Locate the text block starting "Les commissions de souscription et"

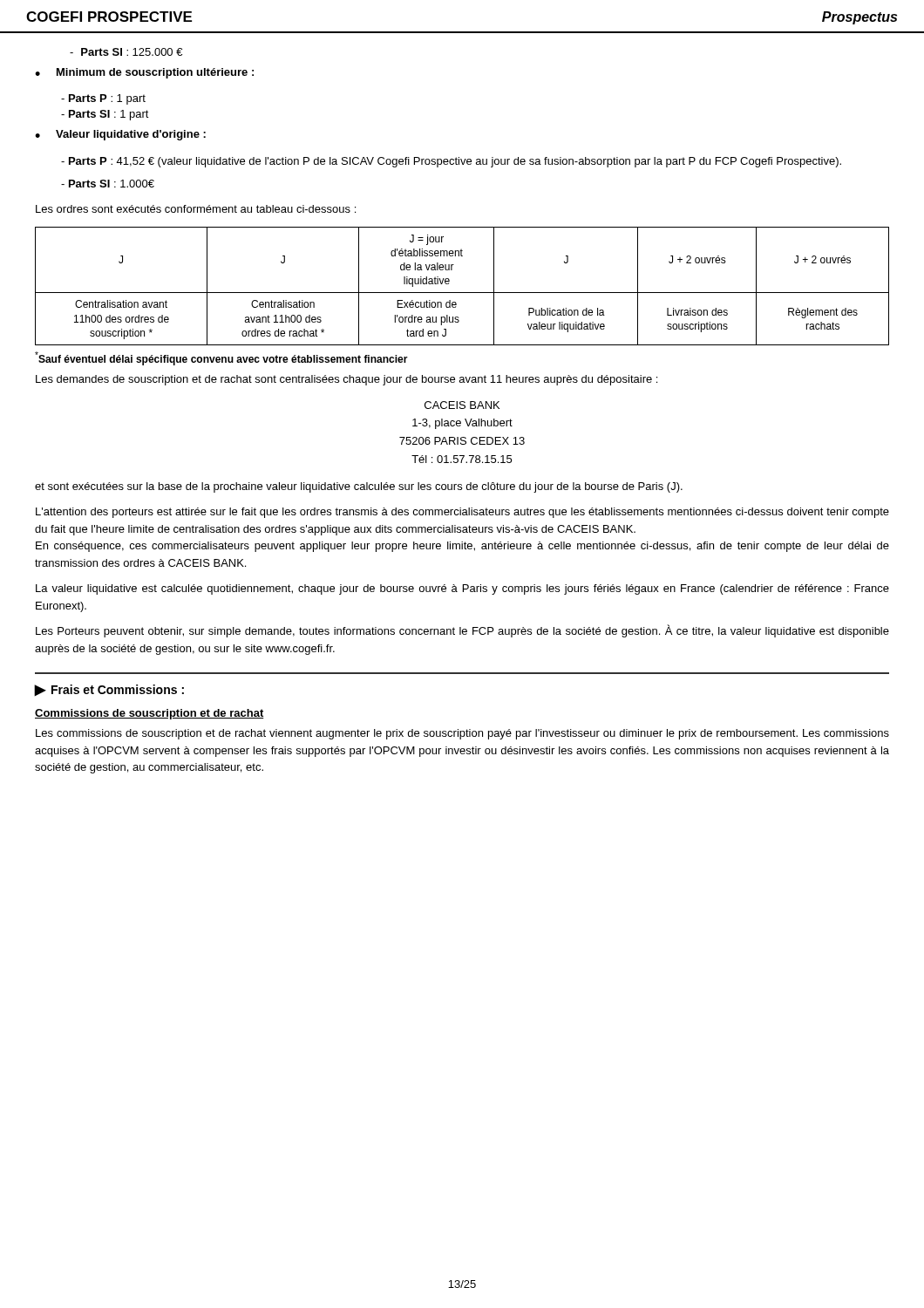point(462,750)
